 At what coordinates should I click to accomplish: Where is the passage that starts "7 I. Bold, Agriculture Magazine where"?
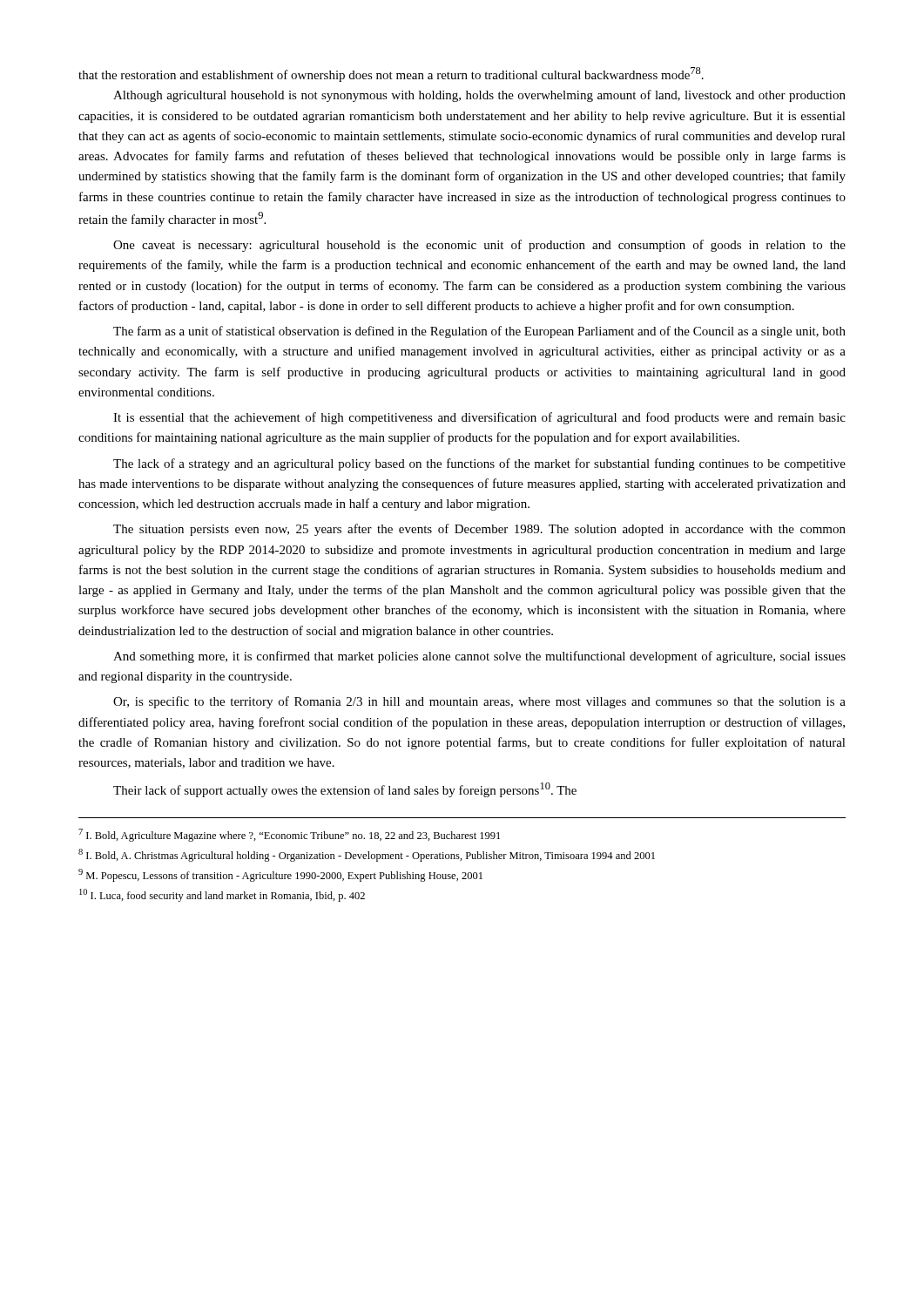[x=462, y=834]
